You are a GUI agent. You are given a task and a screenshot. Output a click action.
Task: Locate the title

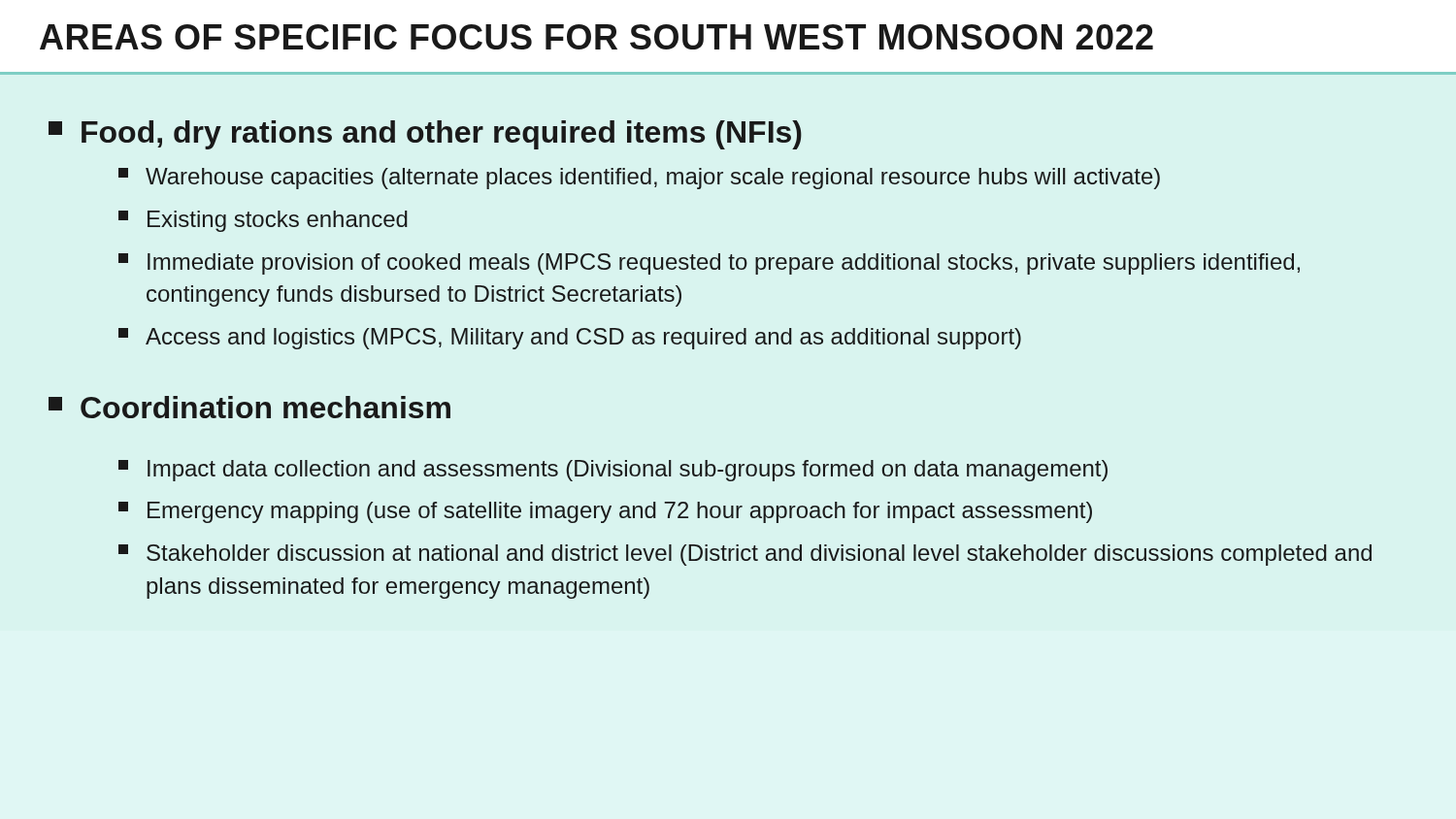click(x=728, y=38)
